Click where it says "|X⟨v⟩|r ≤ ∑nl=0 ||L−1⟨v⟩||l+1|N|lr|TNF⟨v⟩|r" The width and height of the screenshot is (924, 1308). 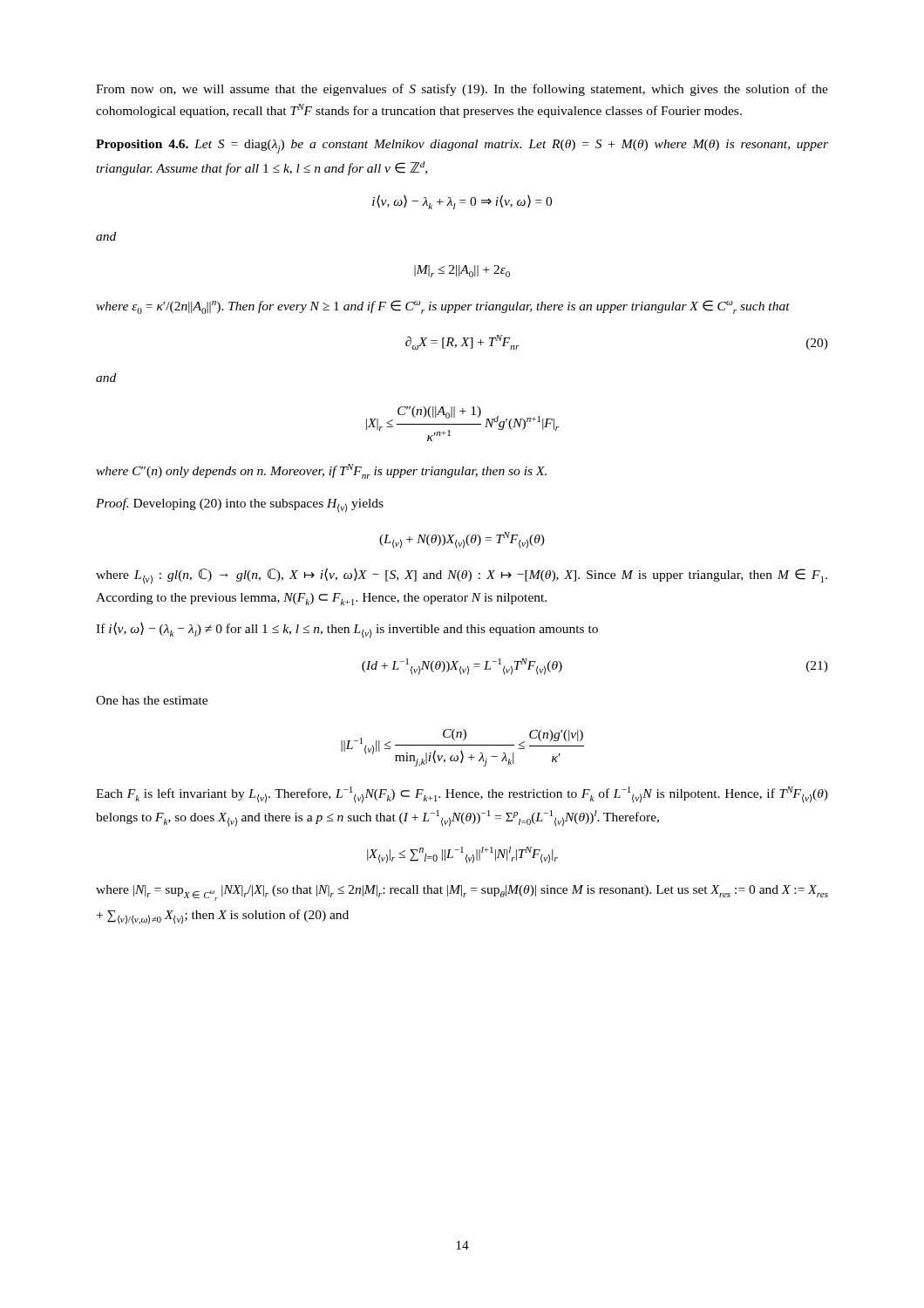click(462, 855)
